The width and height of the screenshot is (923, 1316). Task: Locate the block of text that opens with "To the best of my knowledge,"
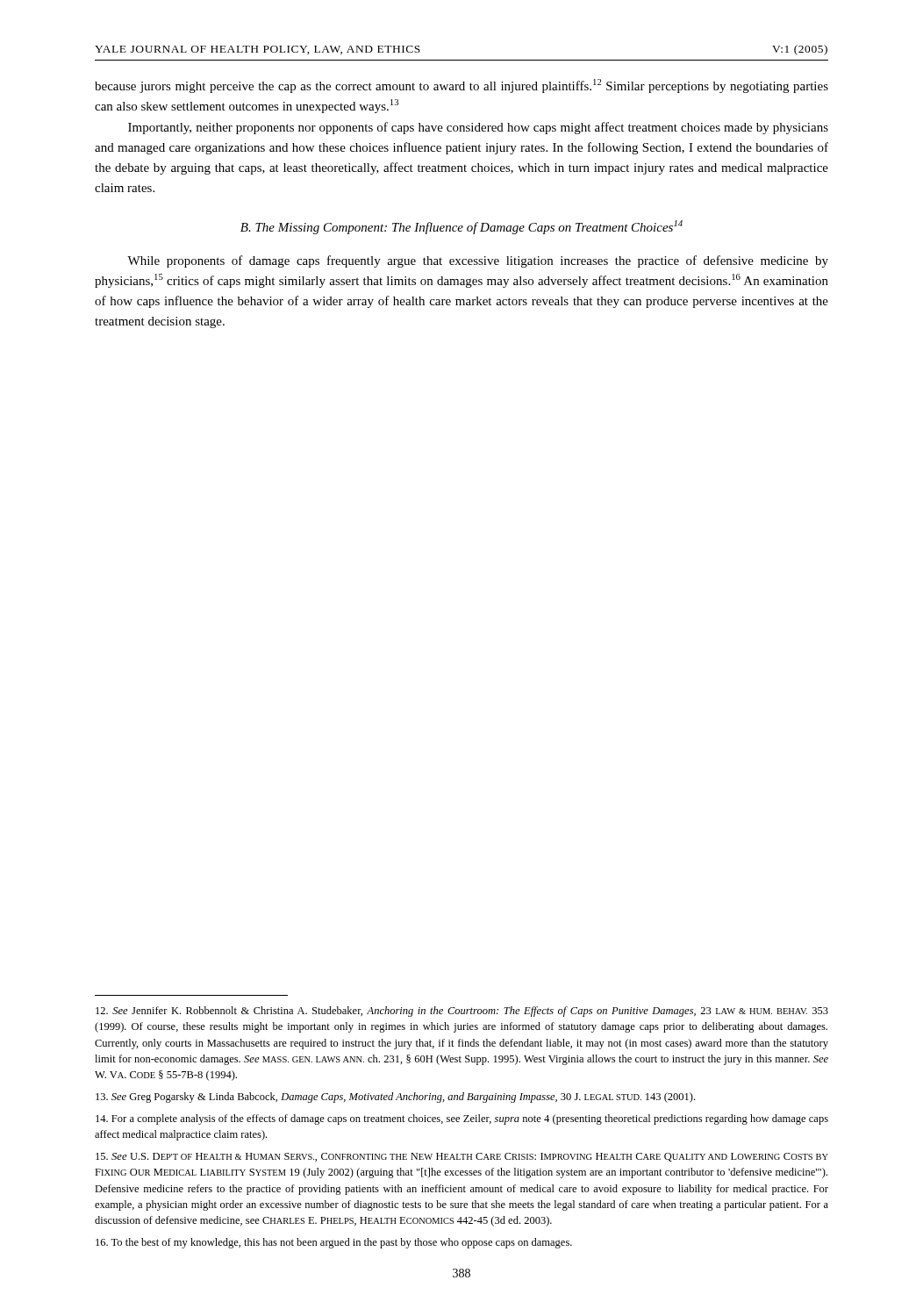[x=462, y=1242]
